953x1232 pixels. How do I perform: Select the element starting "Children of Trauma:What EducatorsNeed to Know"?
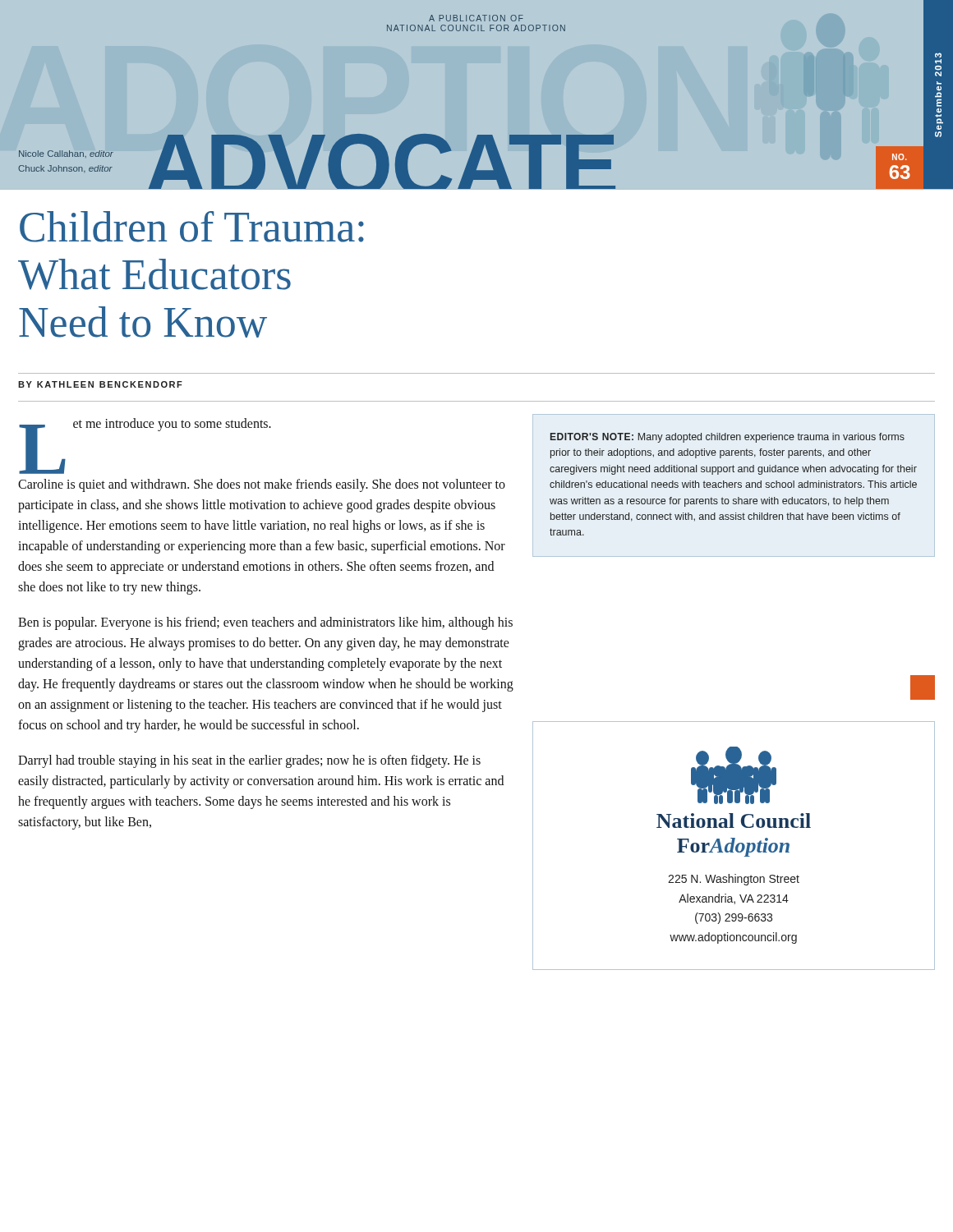(x=192, y=227)
